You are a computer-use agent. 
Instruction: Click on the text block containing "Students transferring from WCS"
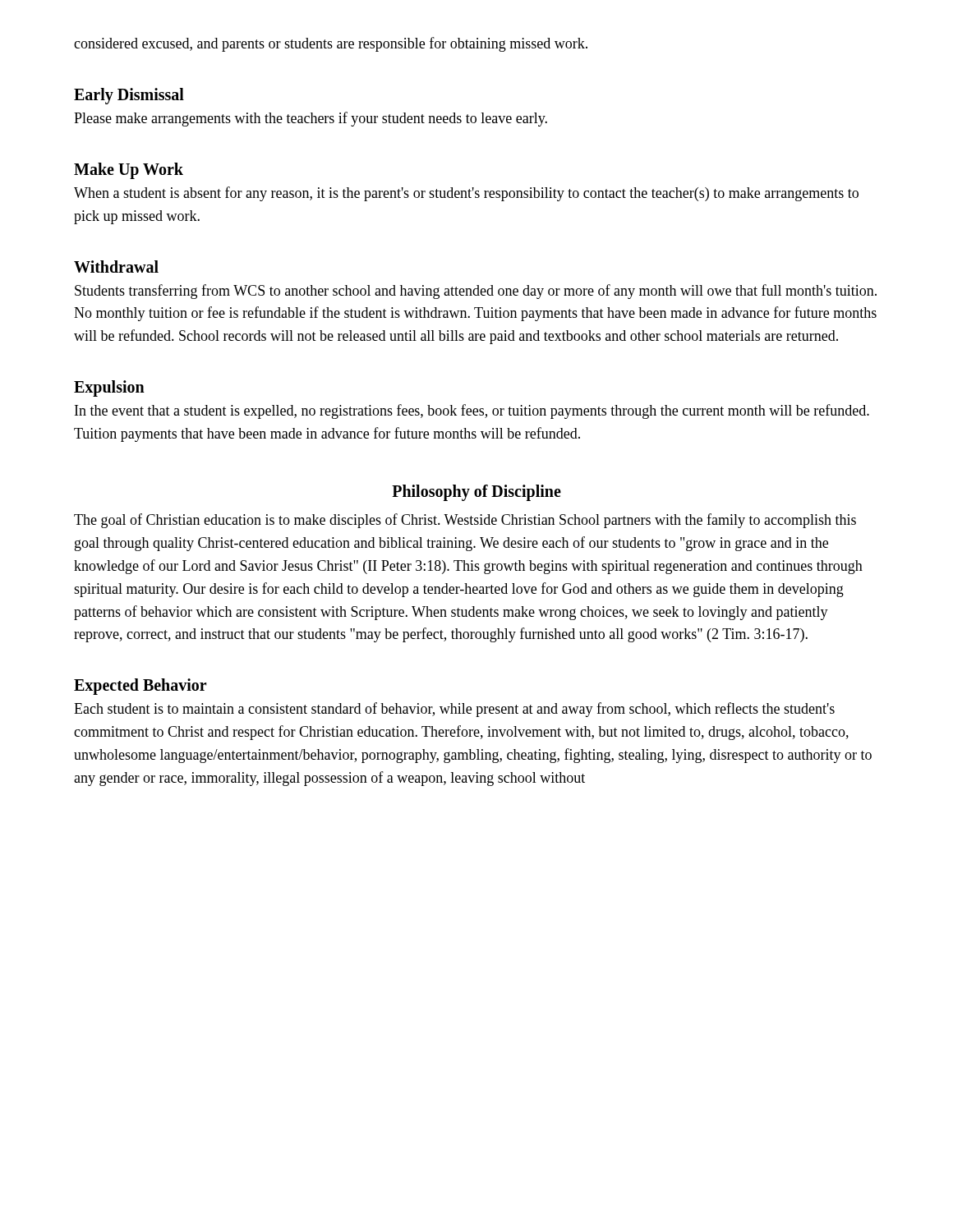[476, 313]
